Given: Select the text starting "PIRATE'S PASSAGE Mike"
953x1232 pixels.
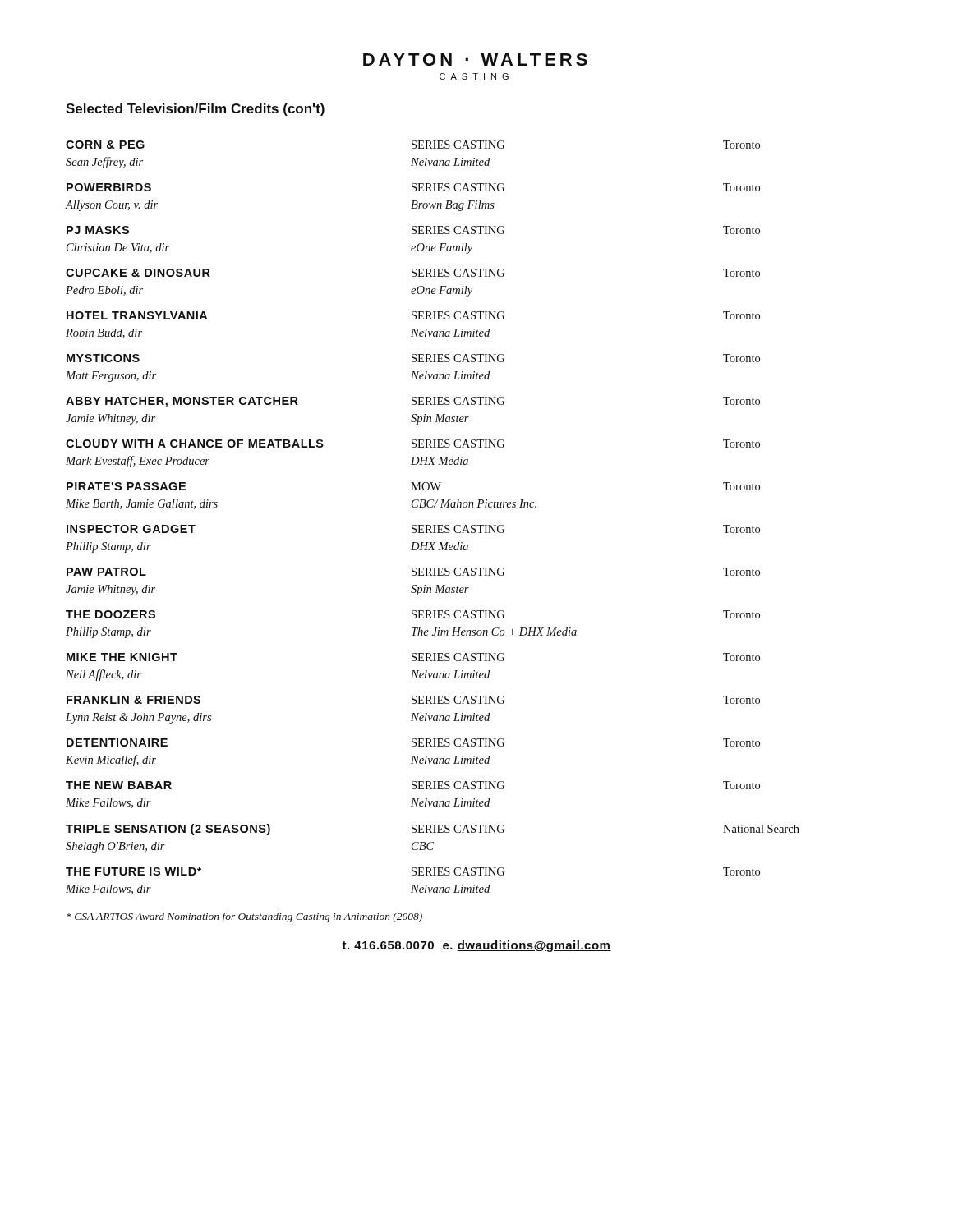Looking at the screenshot, I should pos(476,495).
